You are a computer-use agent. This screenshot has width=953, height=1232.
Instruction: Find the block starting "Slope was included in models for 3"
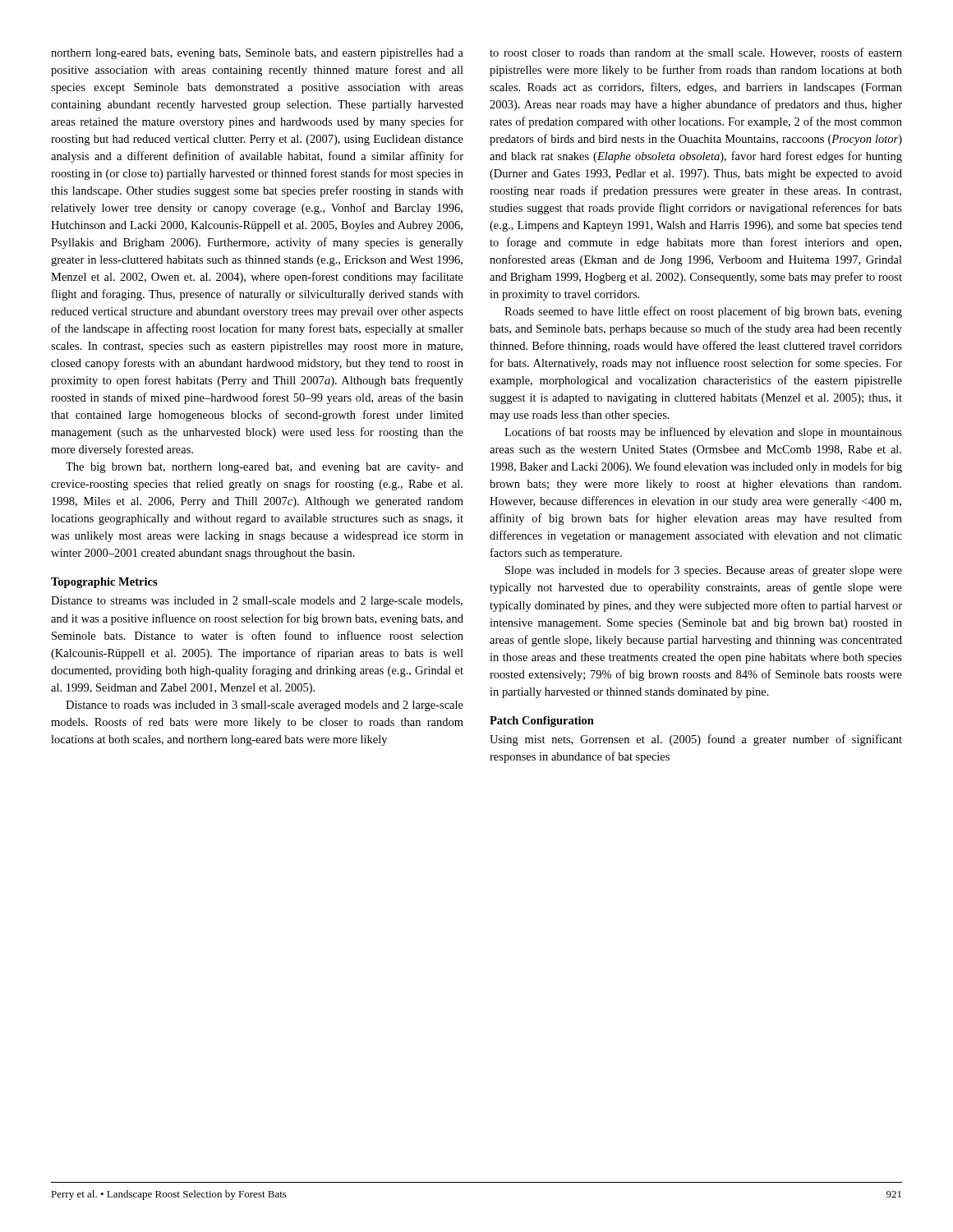pos(696,631)
